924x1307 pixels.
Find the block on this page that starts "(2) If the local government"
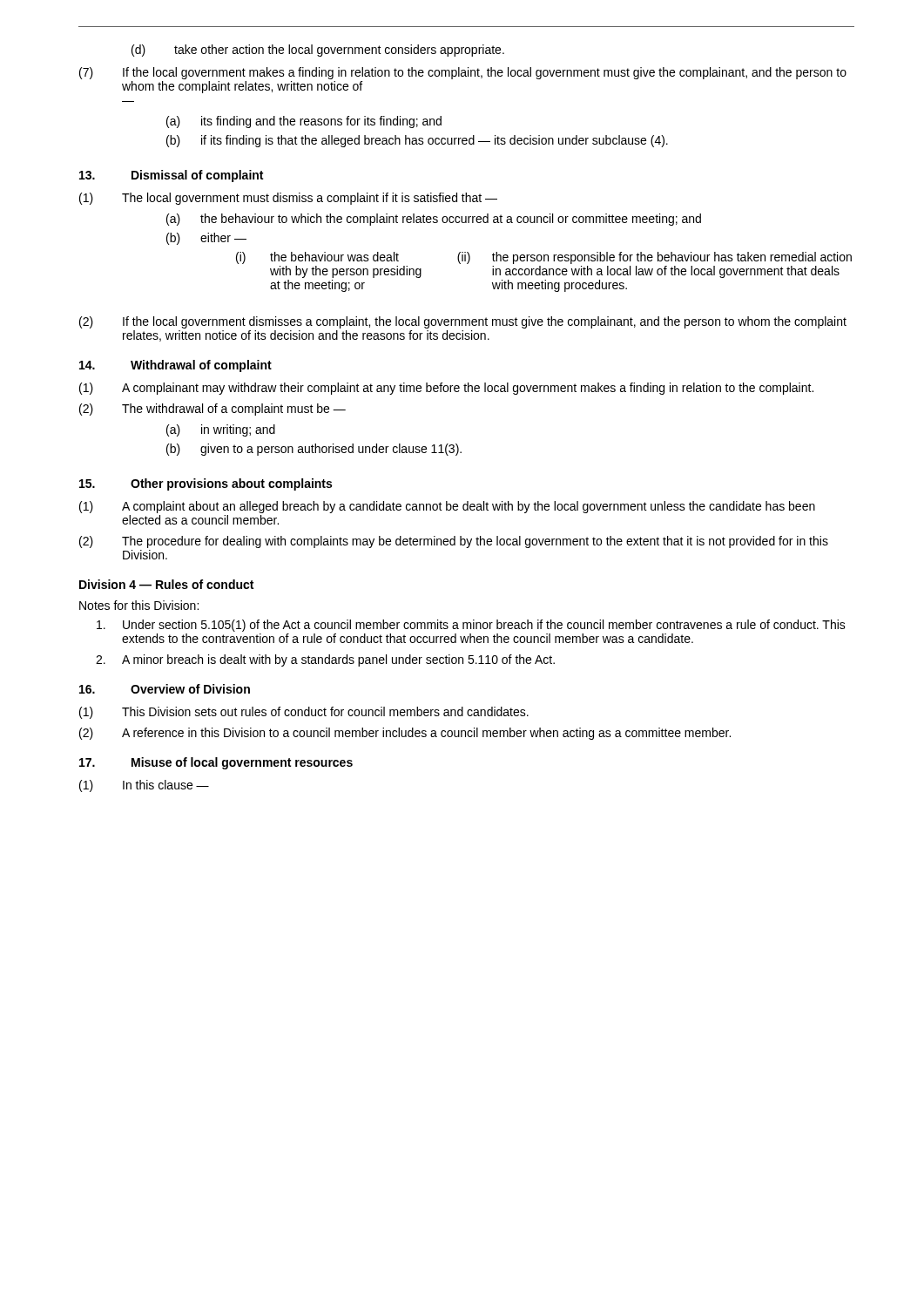point(466,329)
